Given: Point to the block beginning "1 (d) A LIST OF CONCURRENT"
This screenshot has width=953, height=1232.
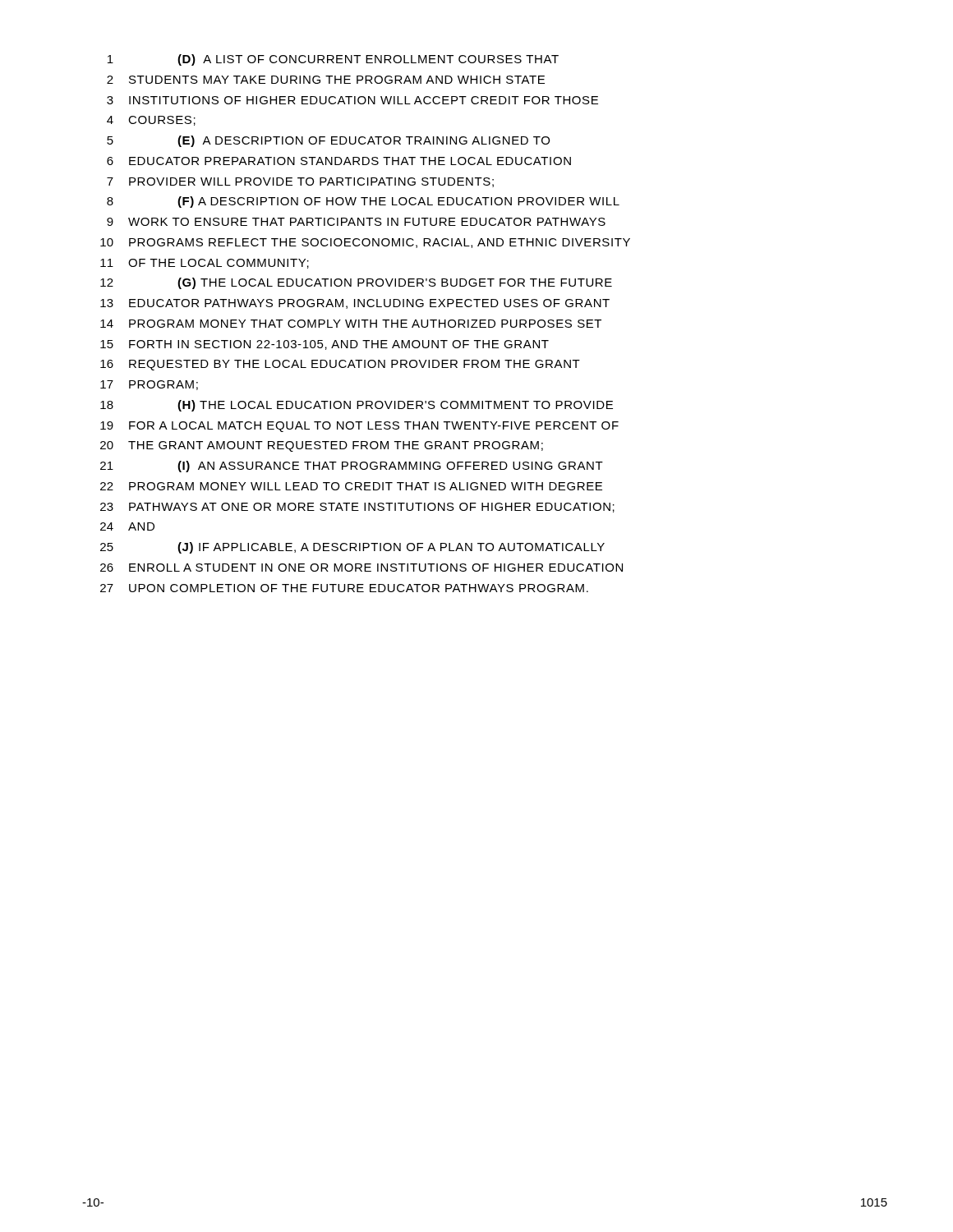Looking at the screenshot, I should tap(485, 90).
